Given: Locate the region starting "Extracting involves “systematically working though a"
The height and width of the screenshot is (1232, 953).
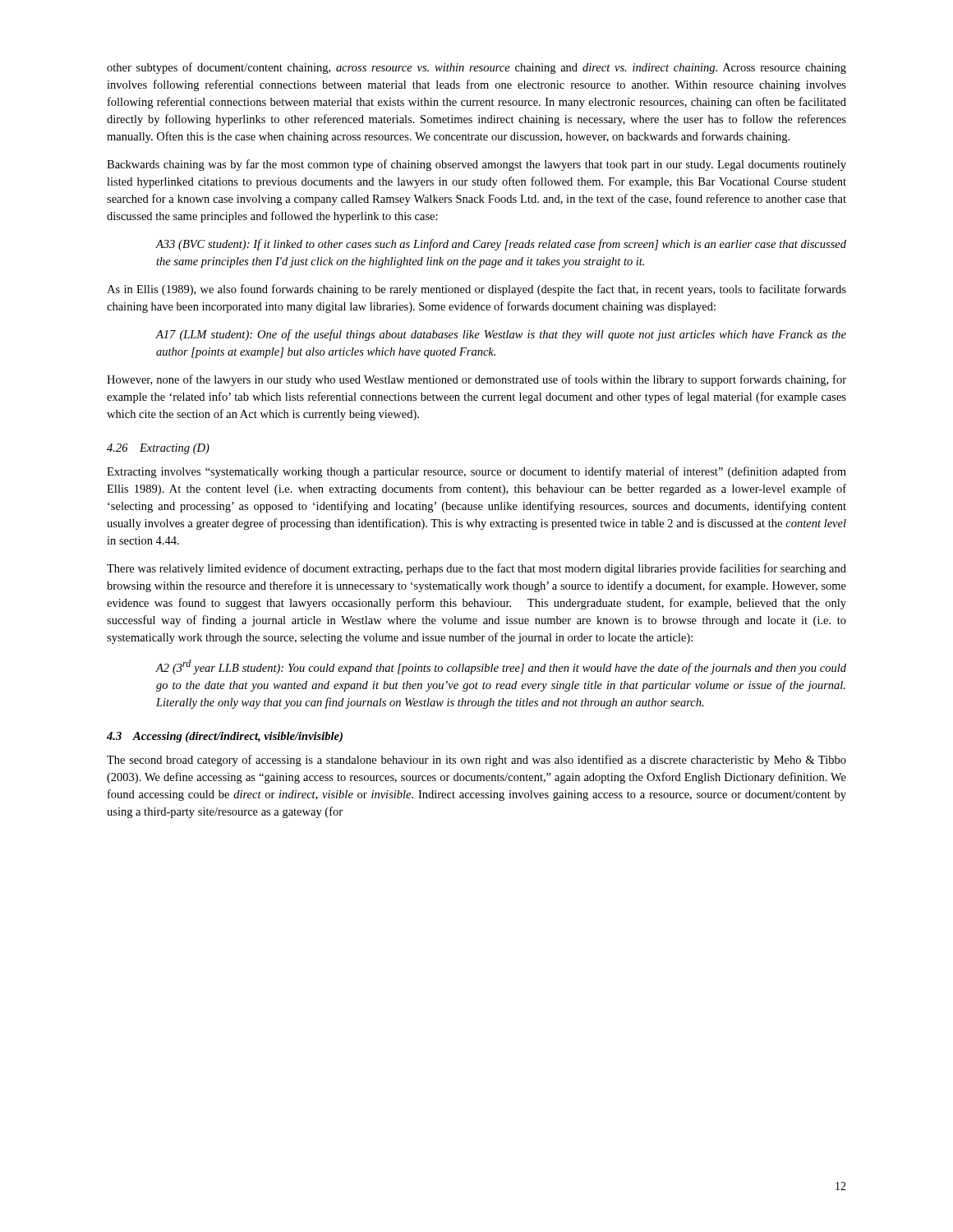Looking at the screenshot, I should (x=476, y=506).
